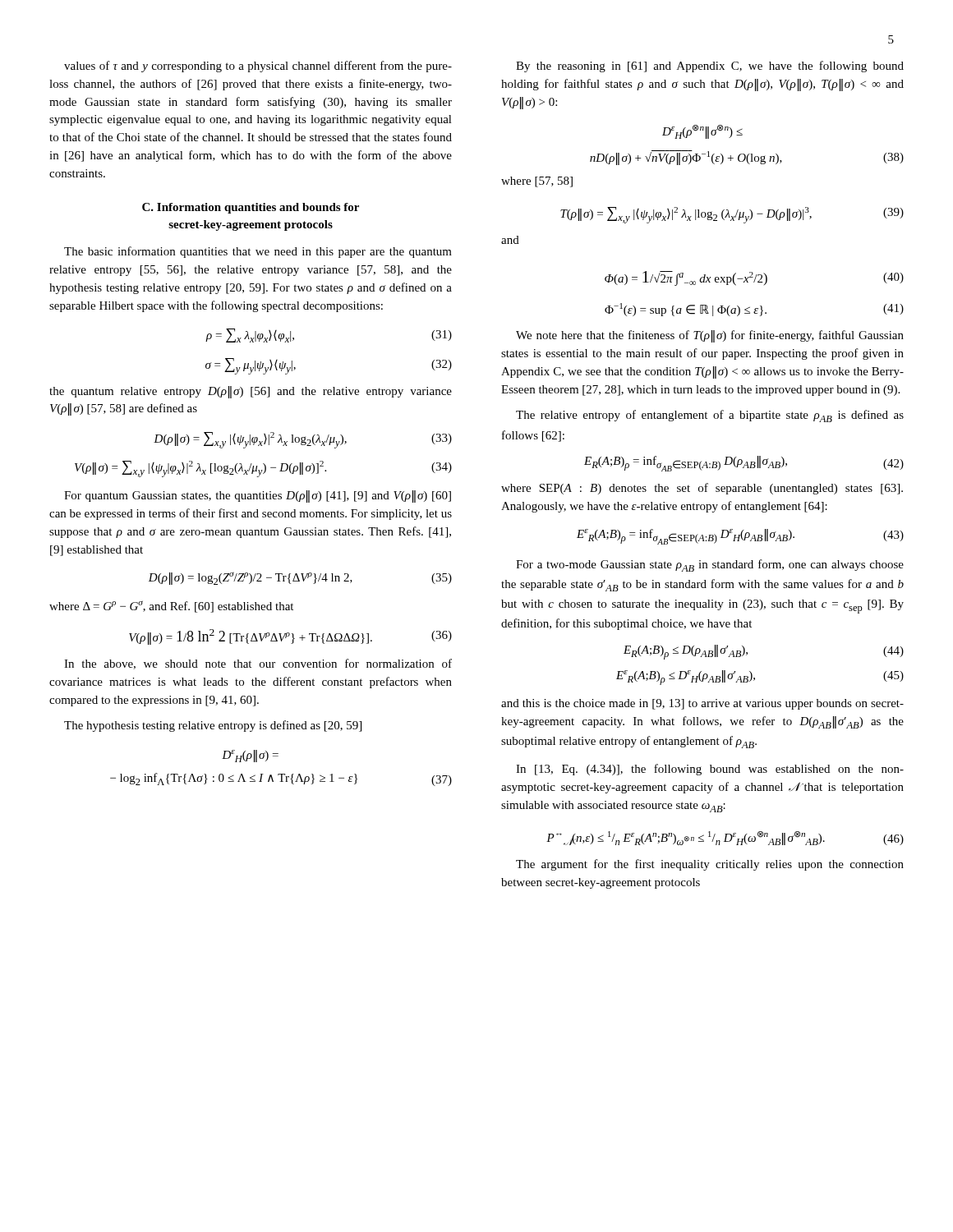
Task: Locate the text "EεR(A;B)ρ = infσAB∈SEP(A:B) DεH(ρAB‖σAB). (43)"
Action: (x=740, y=536)
